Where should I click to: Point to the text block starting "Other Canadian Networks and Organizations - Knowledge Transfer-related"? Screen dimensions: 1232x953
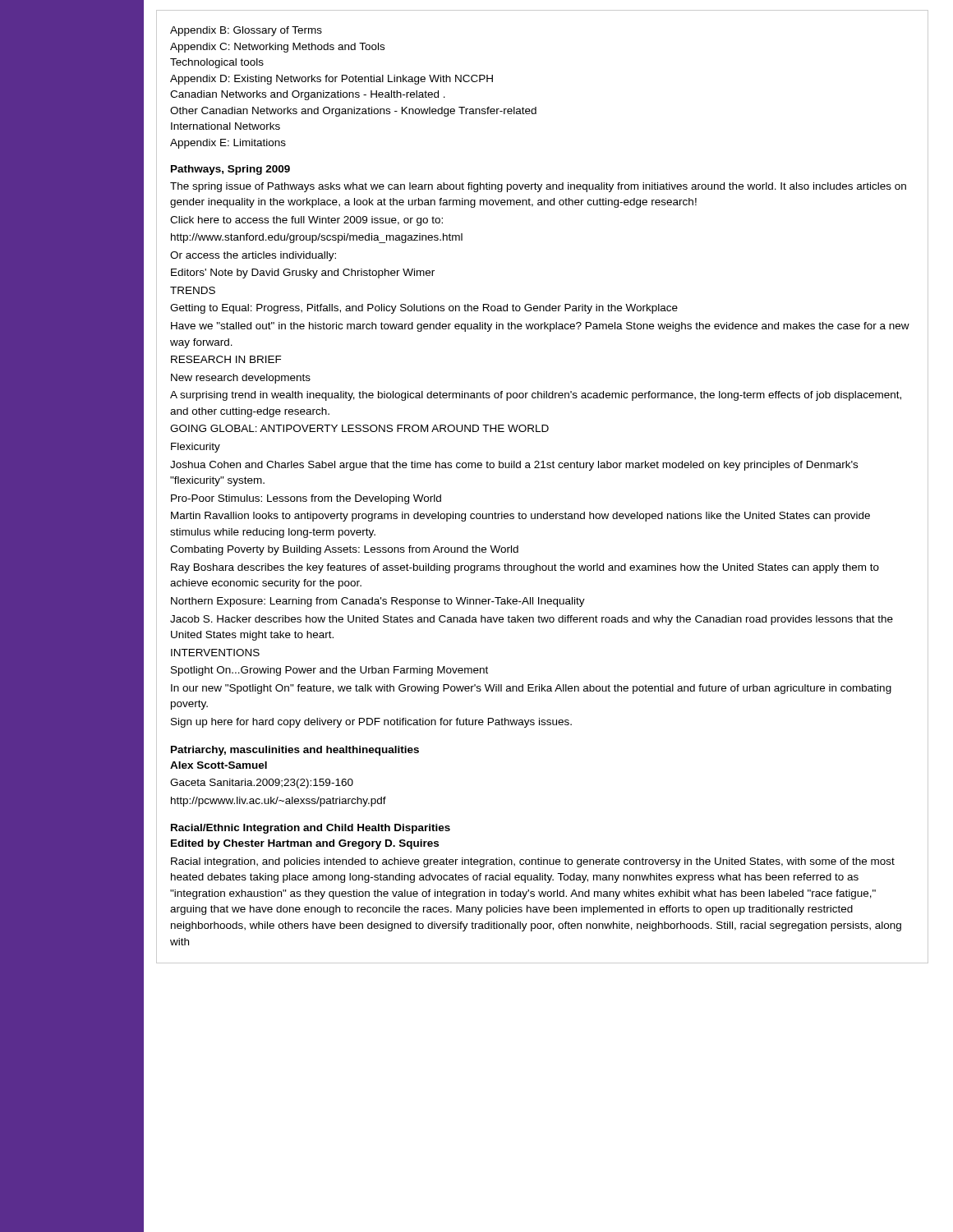tap(353, 110)
